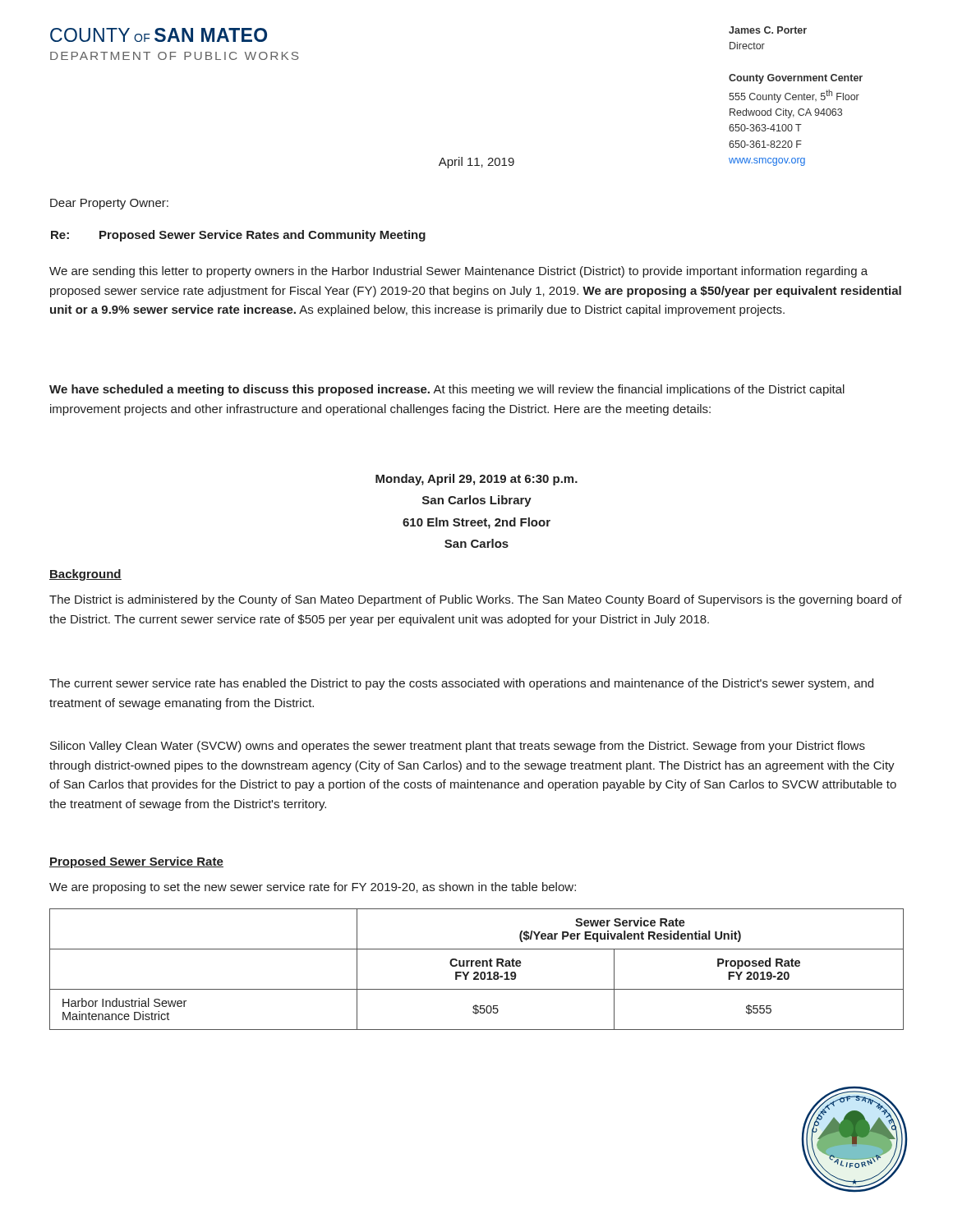Image resolution: width=953 pixels, height=1232 pixels.
Task: Find the text starting "We are sending this"
Action: click(x=476, y=290)
